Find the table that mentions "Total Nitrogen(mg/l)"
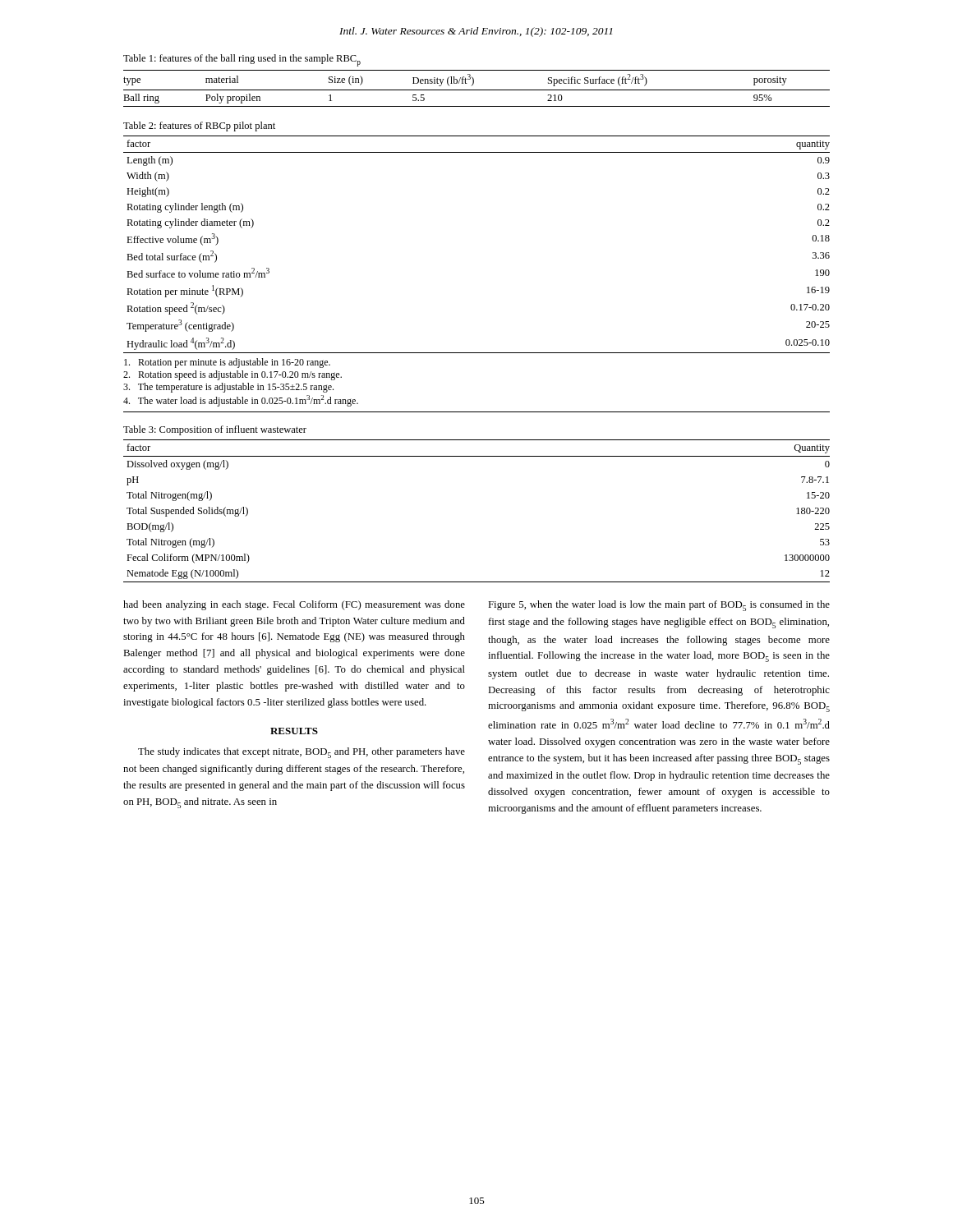The width and height of the screenshot is (953, 1232). click(x=476, y=511)
